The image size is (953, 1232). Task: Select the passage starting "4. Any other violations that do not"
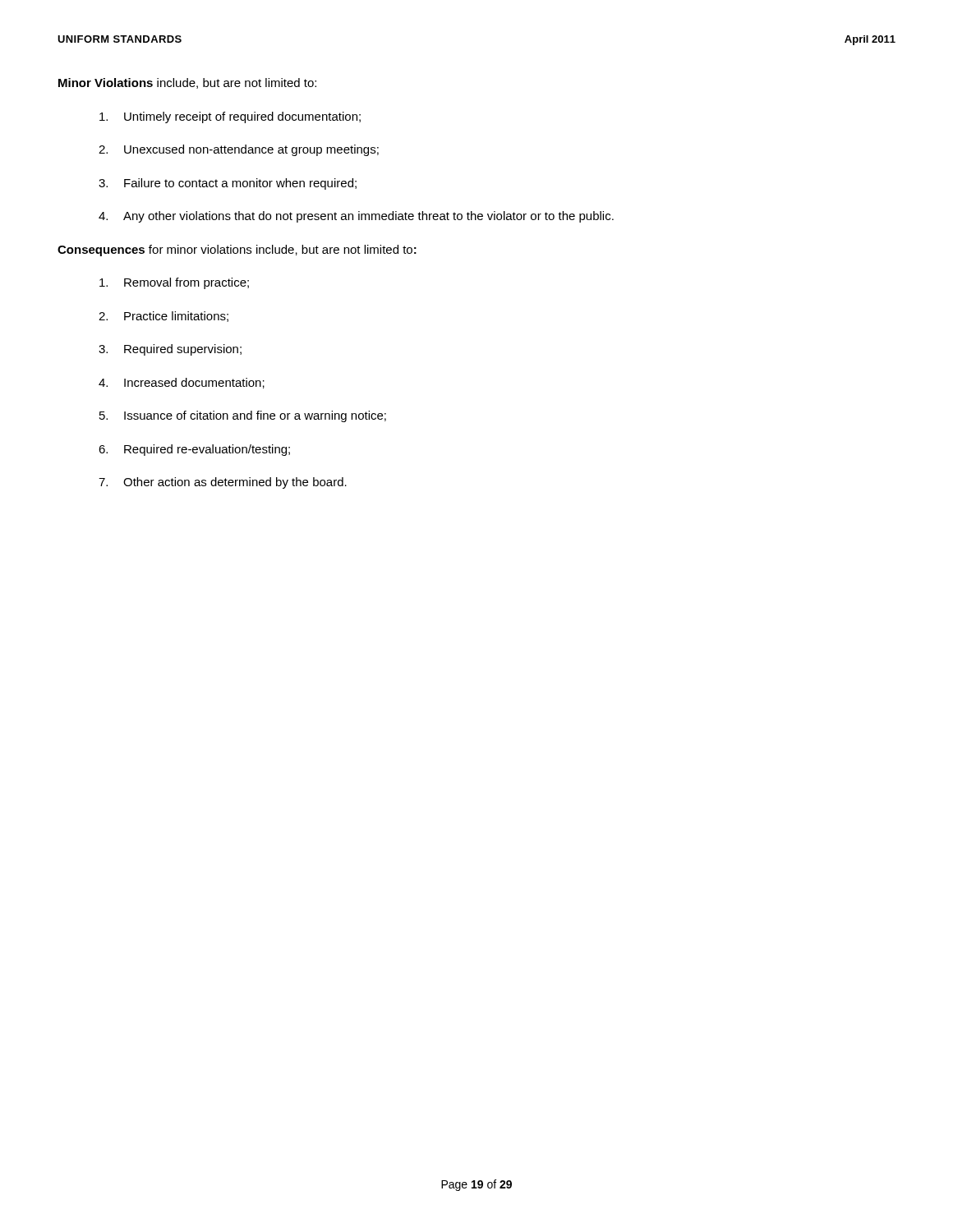pyautogui.click(x=497, y=216)
